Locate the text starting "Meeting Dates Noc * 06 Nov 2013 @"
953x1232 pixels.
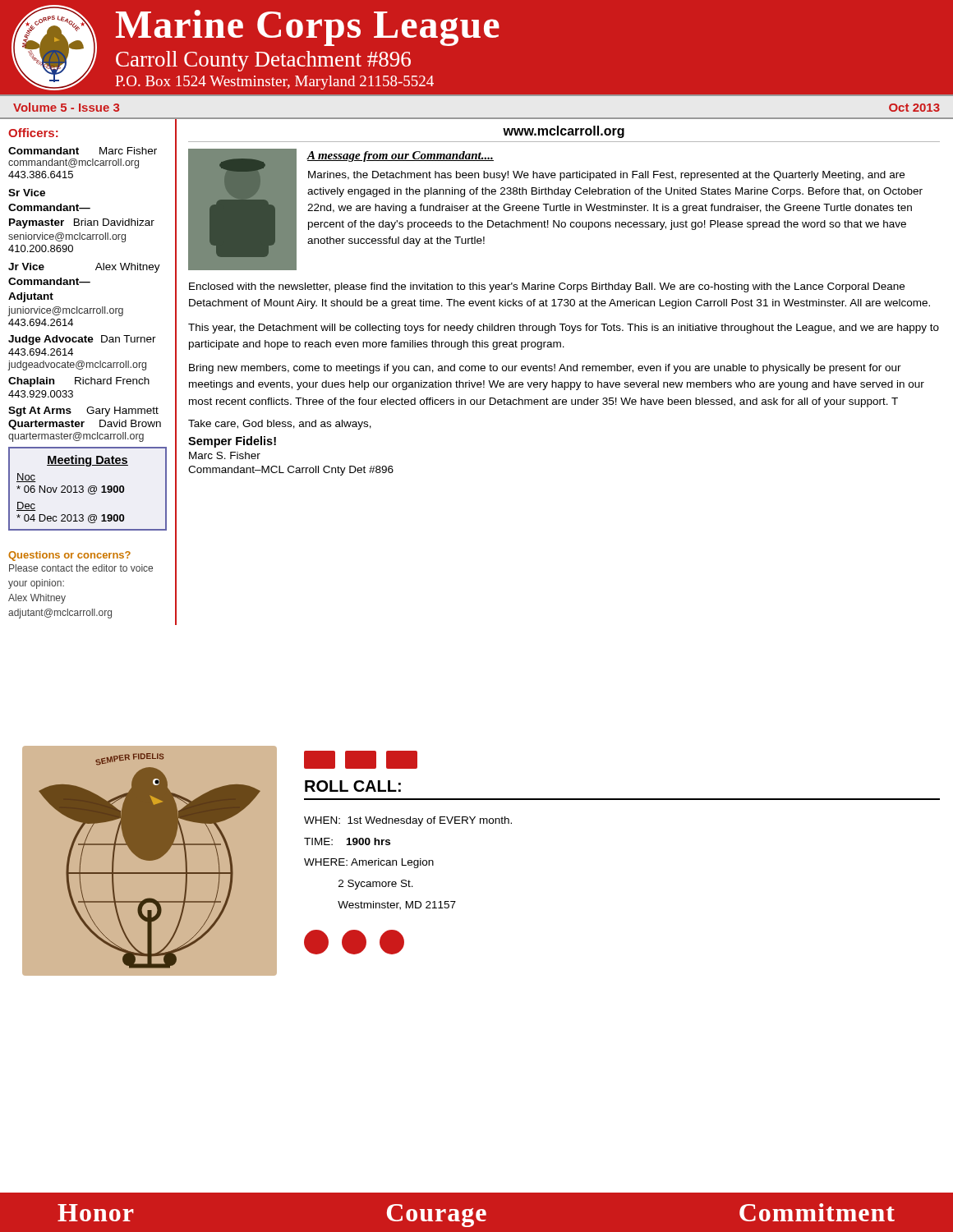[87, 489]
